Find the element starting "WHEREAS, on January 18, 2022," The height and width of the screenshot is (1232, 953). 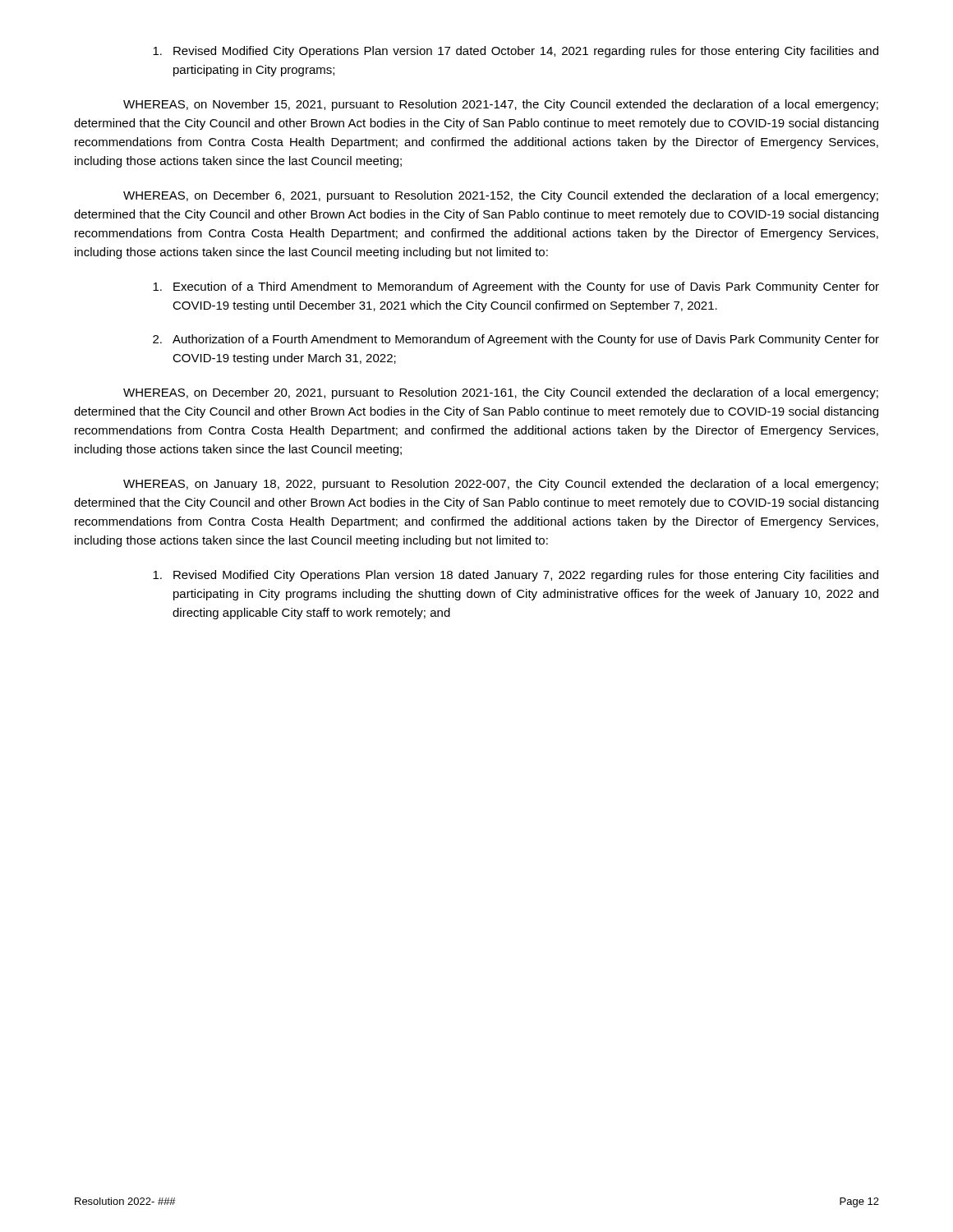click(476, 512)
